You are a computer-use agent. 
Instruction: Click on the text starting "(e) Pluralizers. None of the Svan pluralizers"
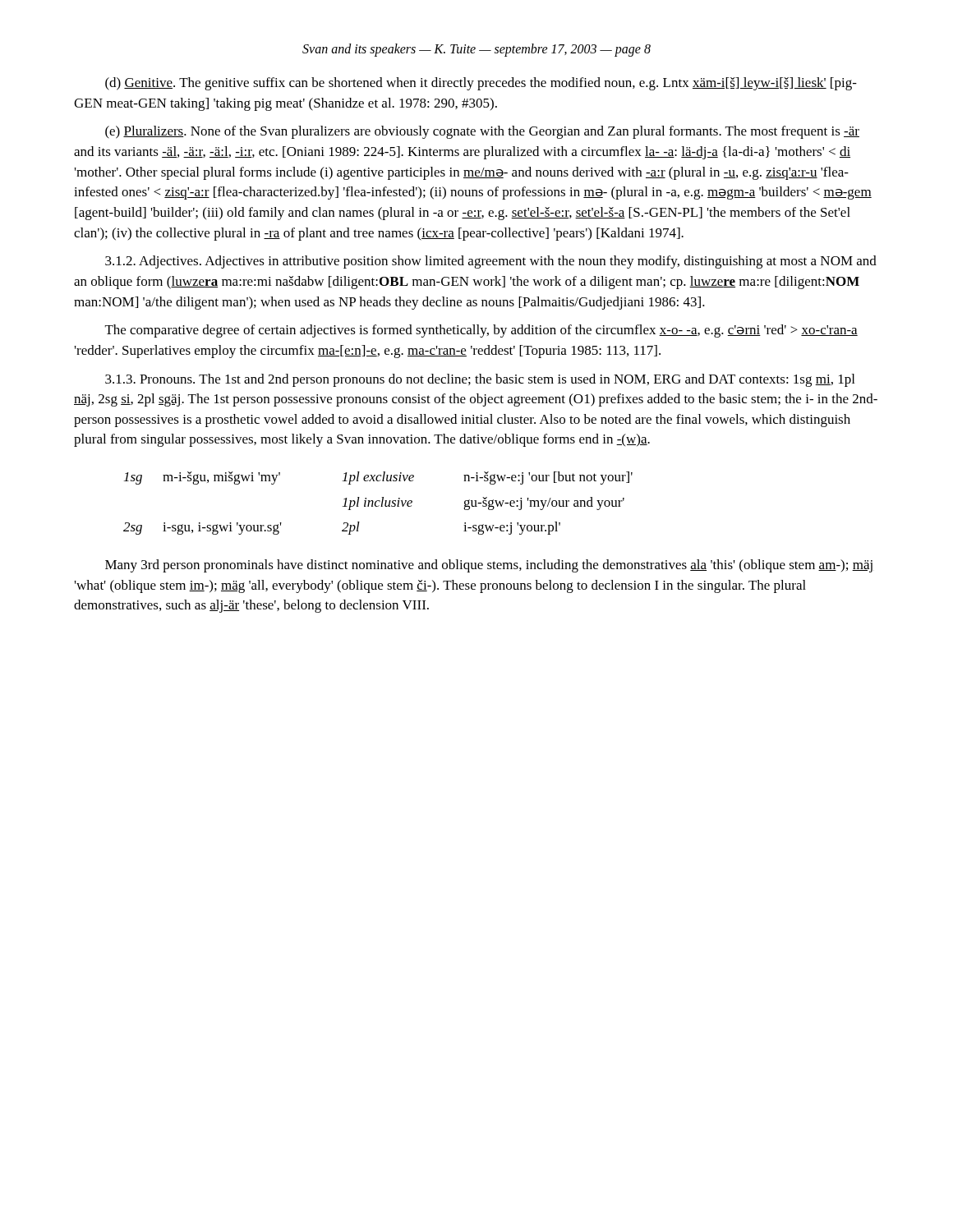tap(476, 183)
